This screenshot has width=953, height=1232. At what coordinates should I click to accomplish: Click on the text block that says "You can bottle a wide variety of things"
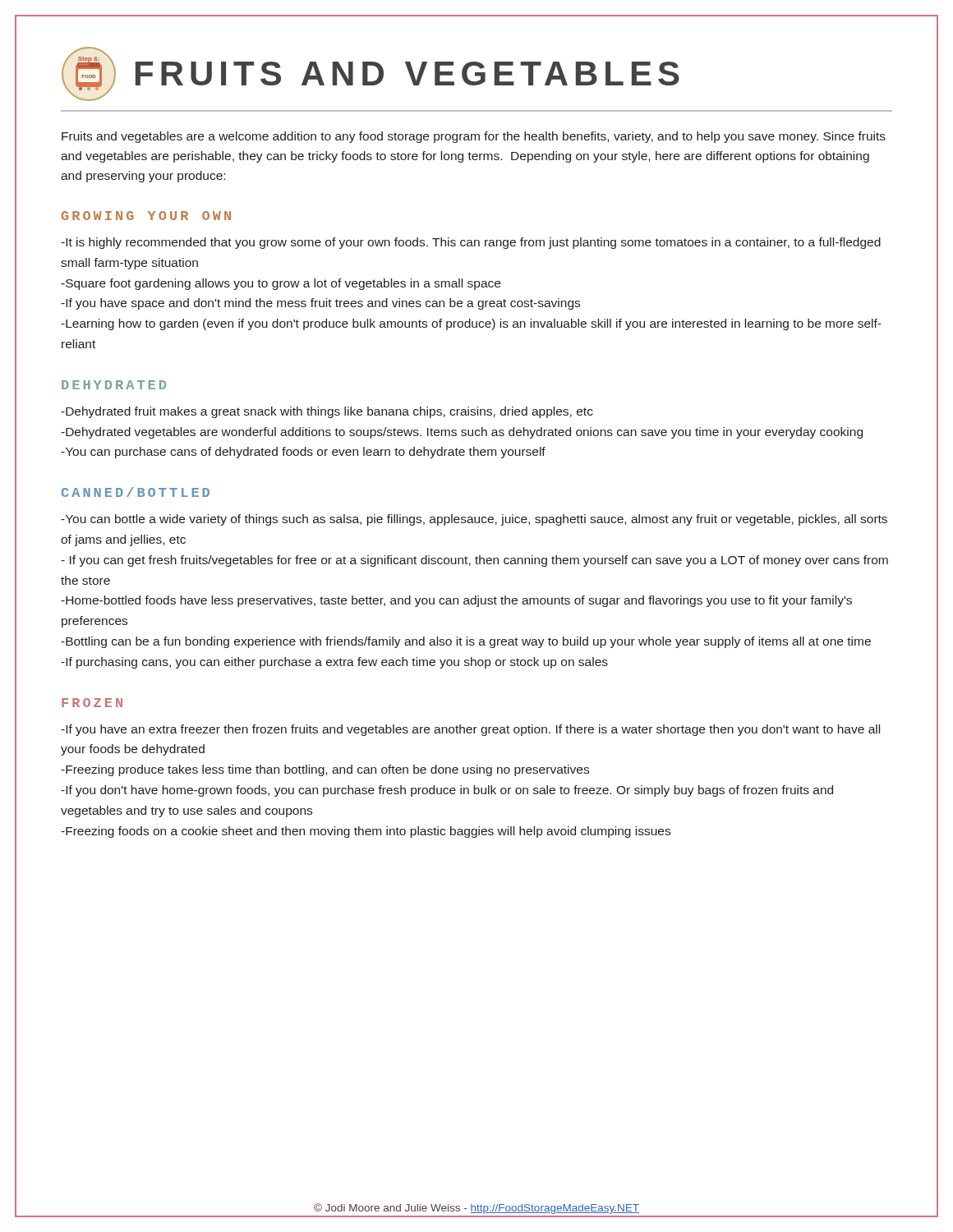475,590
